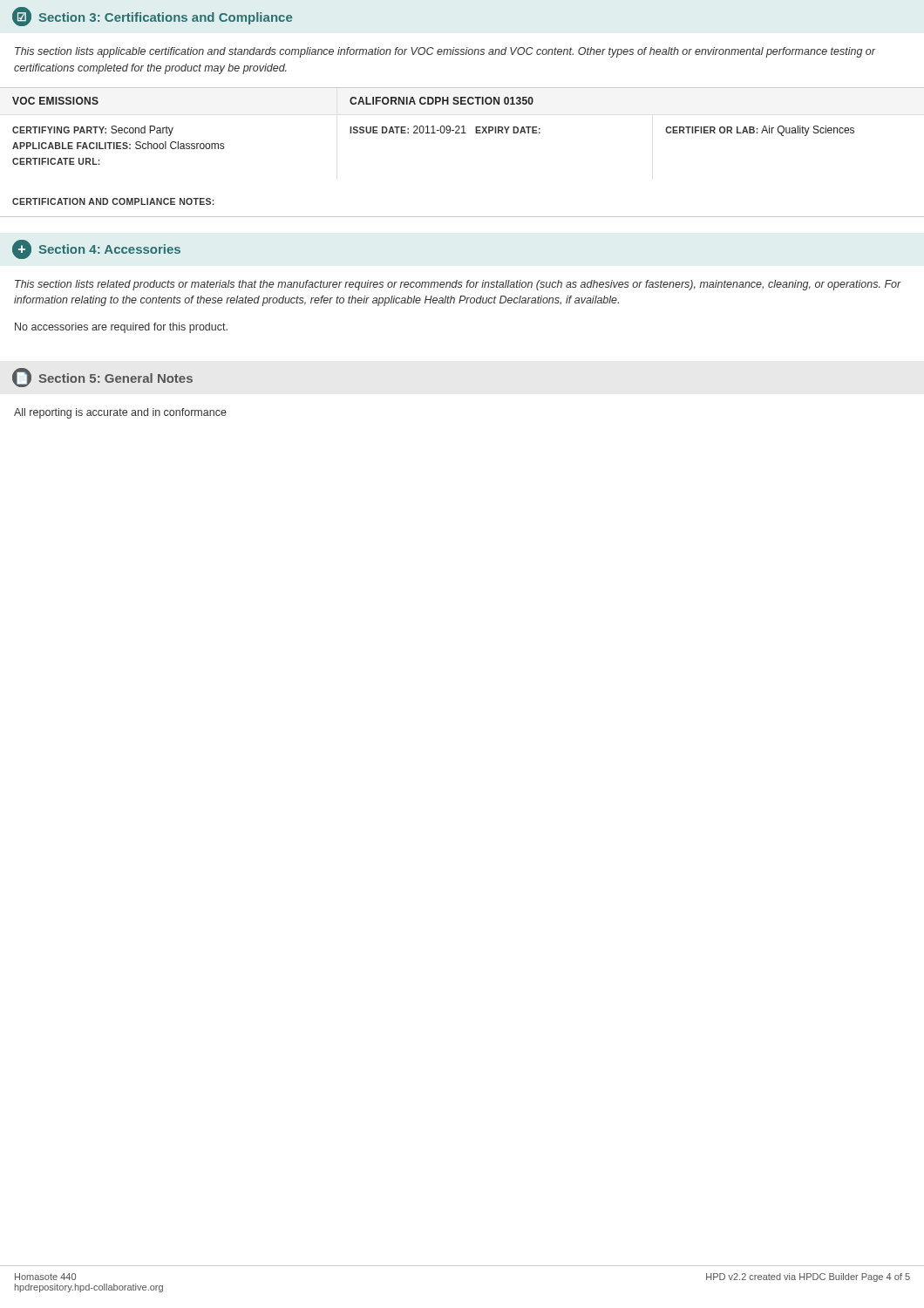The height and width of the screenshot is (1308, 924).
Task: Locate the block of text that opens with "This section lists related products or materials"
Action: click(x=457, y=292)
